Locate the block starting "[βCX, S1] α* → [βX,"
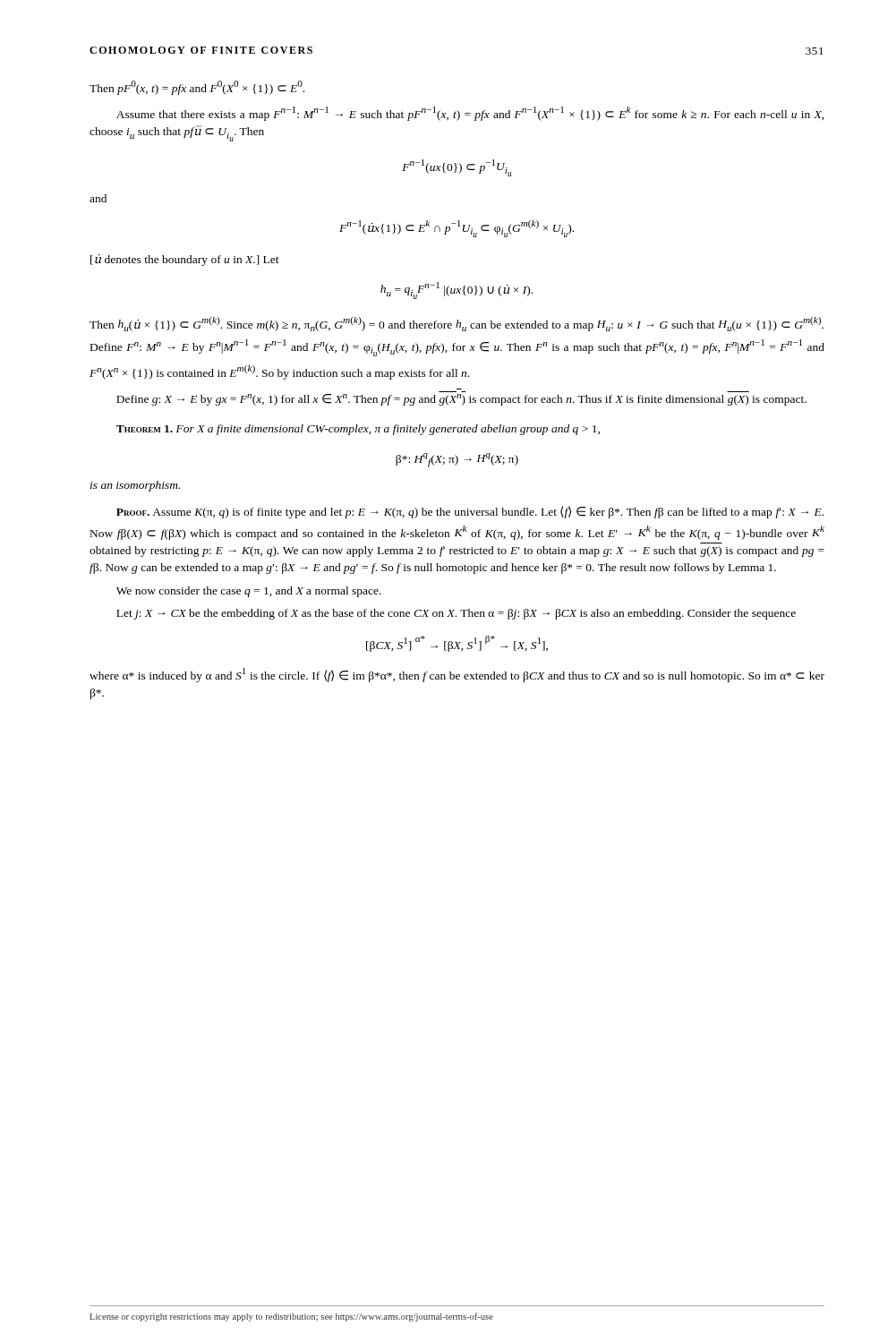896x1343 pixels. click(x=457, y=644)
